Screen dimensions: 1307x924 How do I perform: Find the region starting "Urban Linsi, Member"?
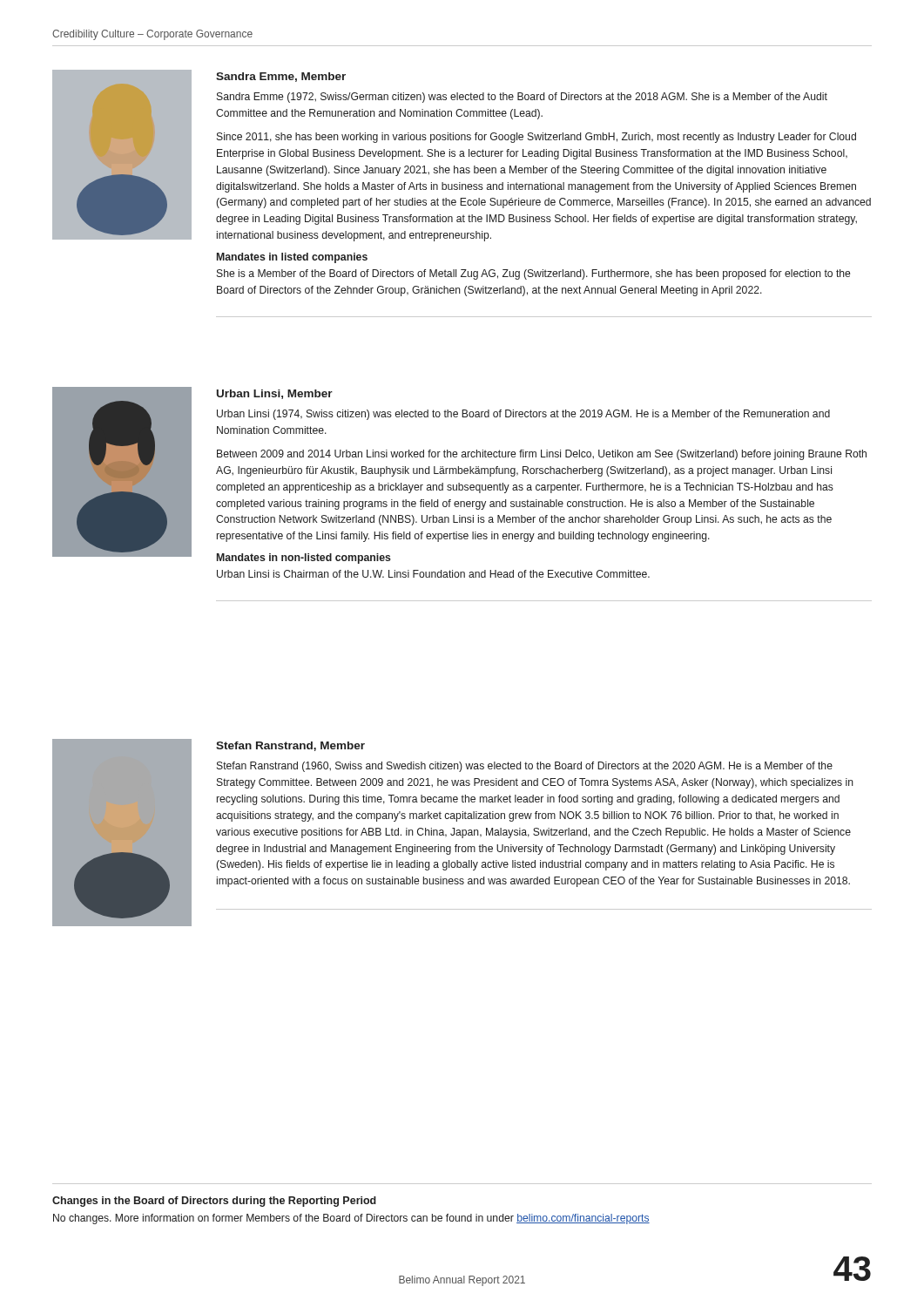click(274, 393)
